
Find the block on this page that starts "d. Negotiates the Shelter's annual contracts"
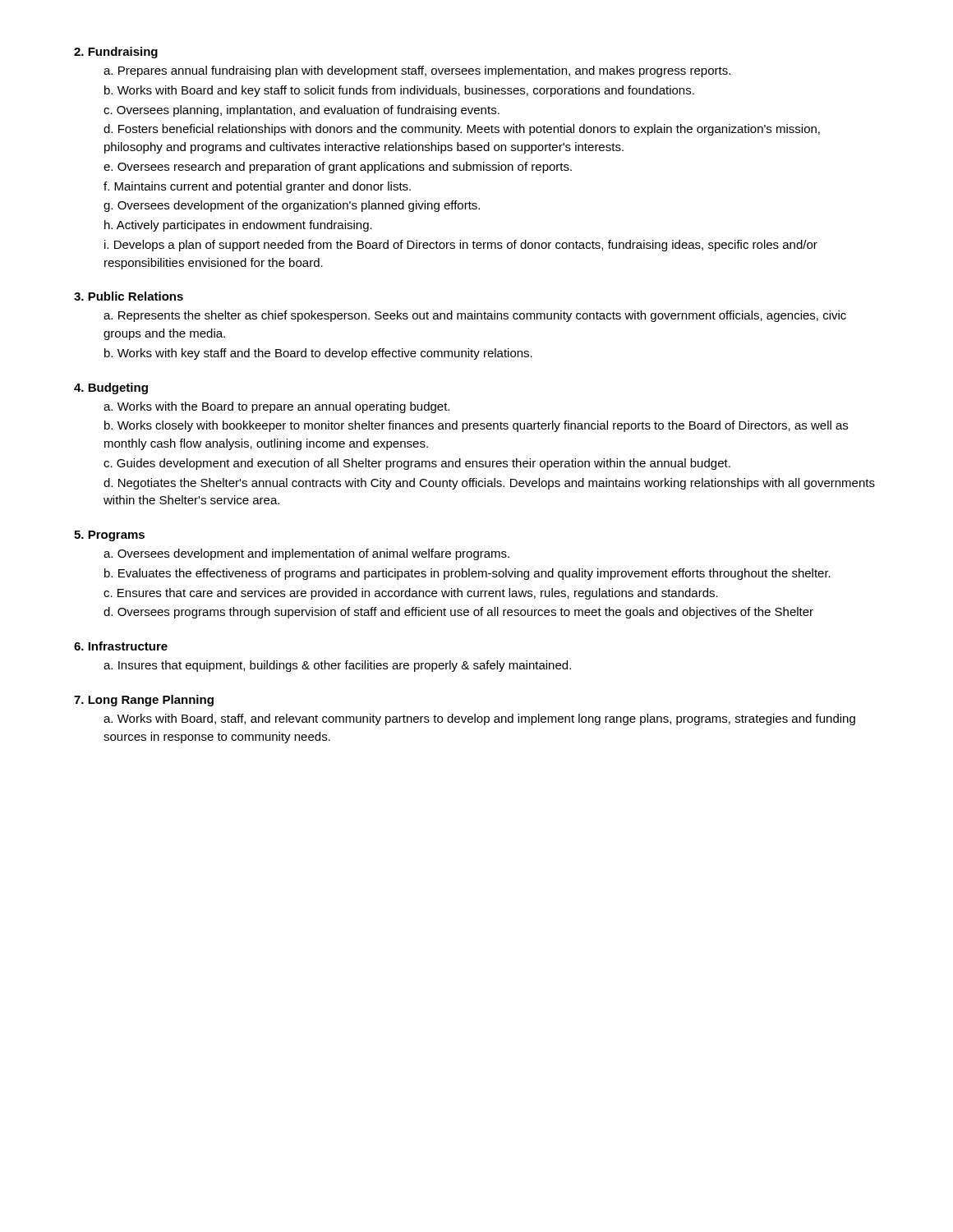point(489,491)
